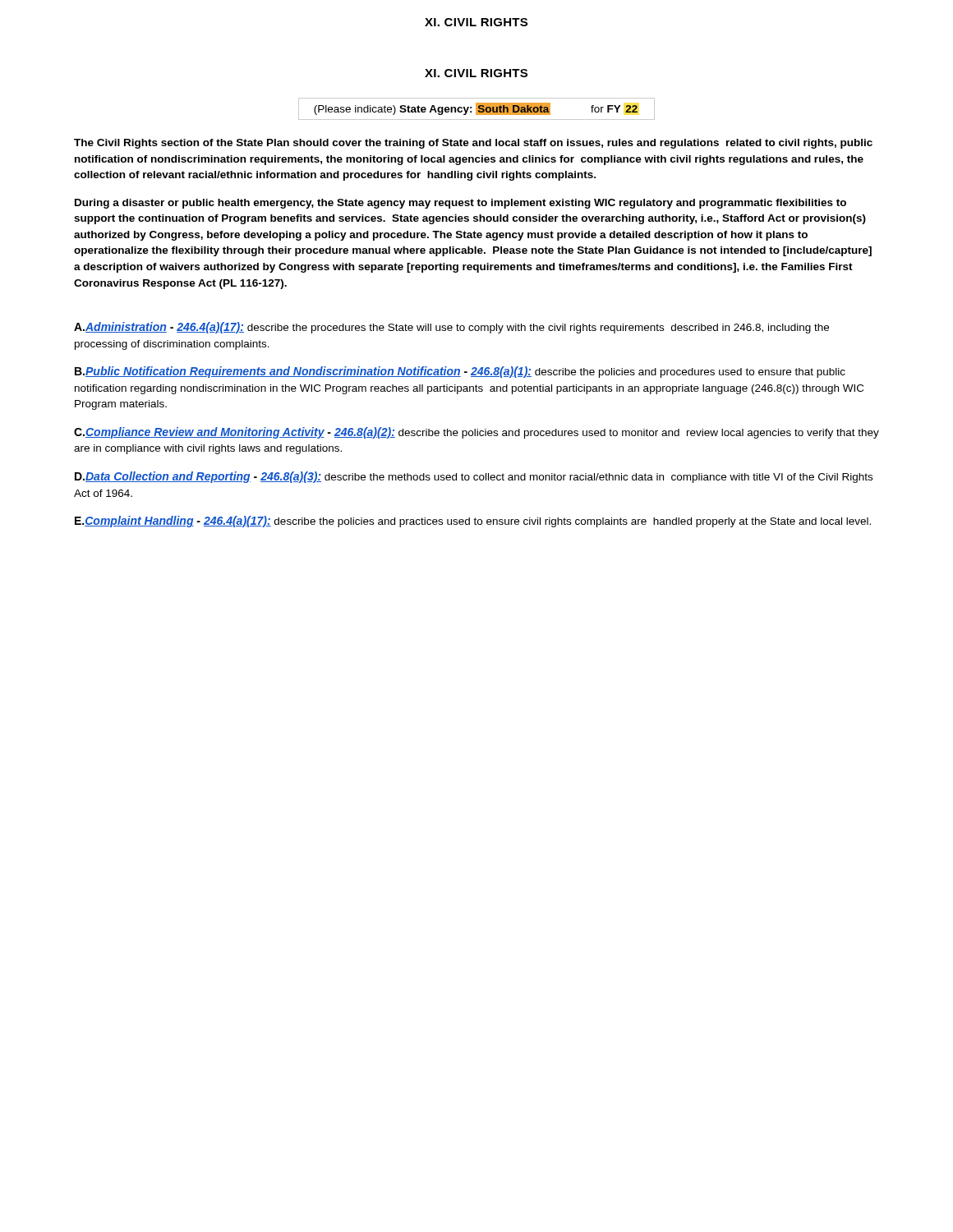Viewport: 953px width, 1232px height.
Task: Point to the text block starting "During a disaster or public health emergency,"
Action: tap(473, 242)
